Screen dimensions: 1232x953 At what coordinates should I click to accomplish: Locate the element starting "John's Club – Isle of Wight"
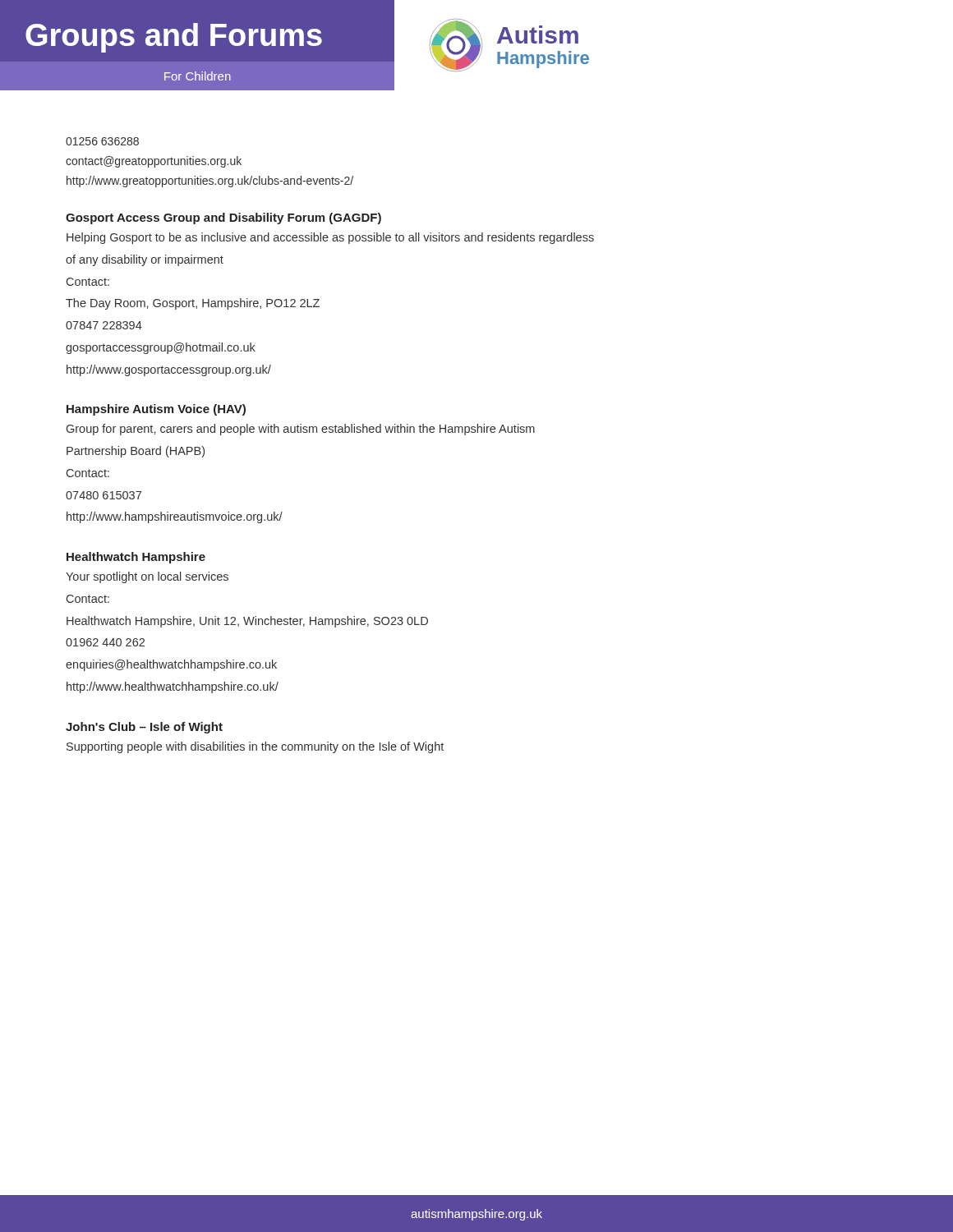(144, 726)
